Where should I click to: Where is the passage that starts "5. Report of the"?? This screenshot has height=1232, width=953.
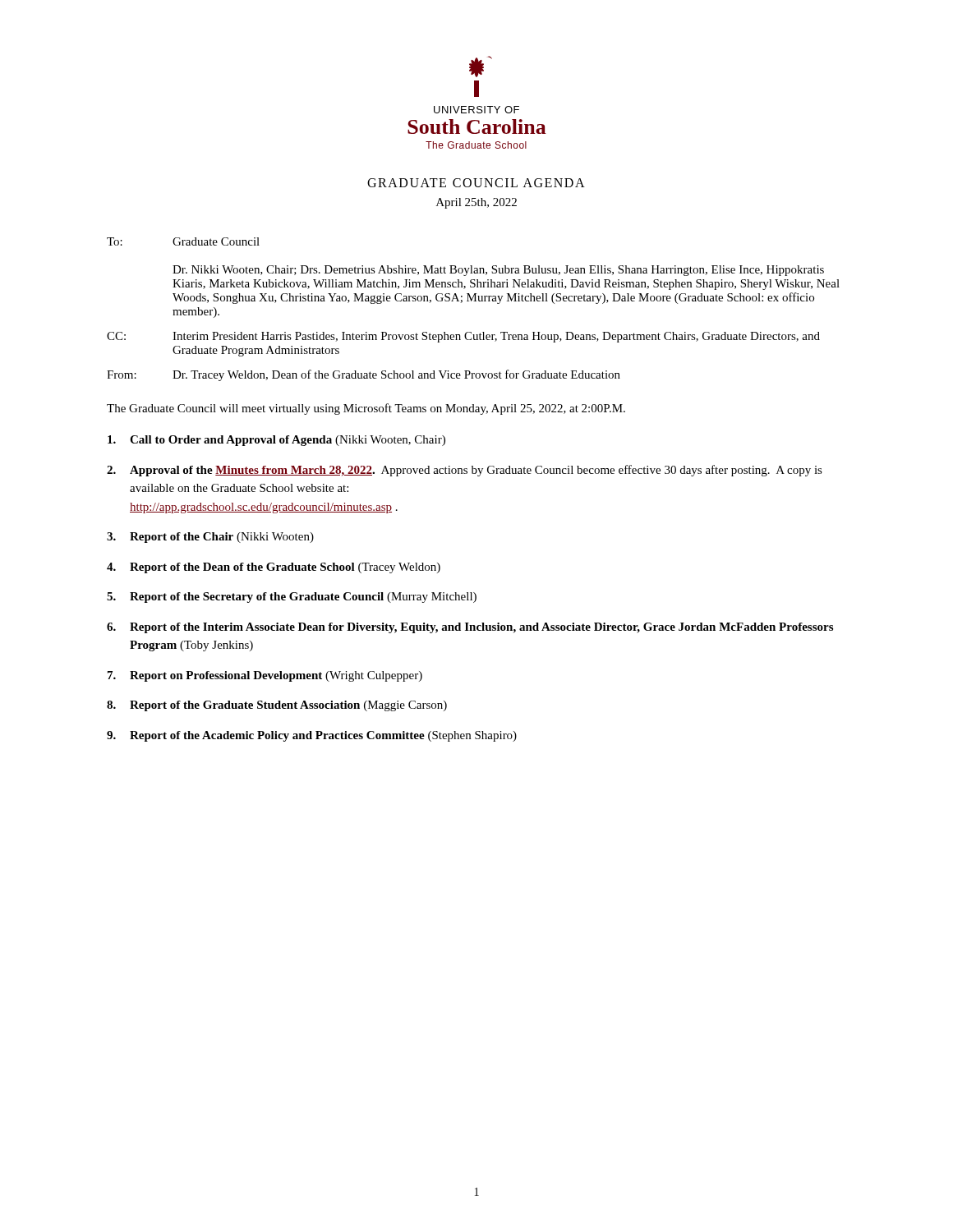point(476,597)
